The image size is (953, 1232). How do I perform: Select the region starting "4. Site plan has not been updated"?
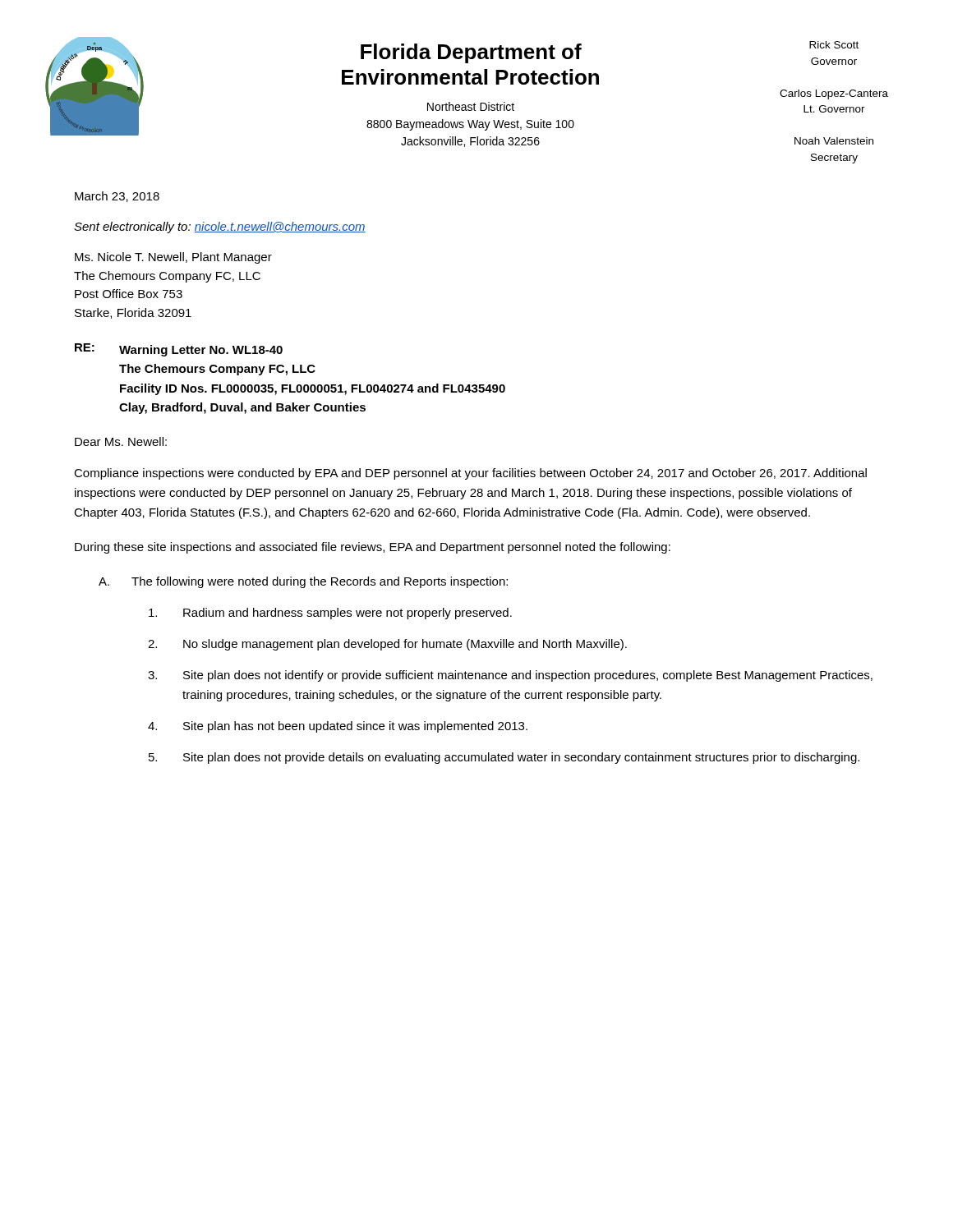[520, 726]
